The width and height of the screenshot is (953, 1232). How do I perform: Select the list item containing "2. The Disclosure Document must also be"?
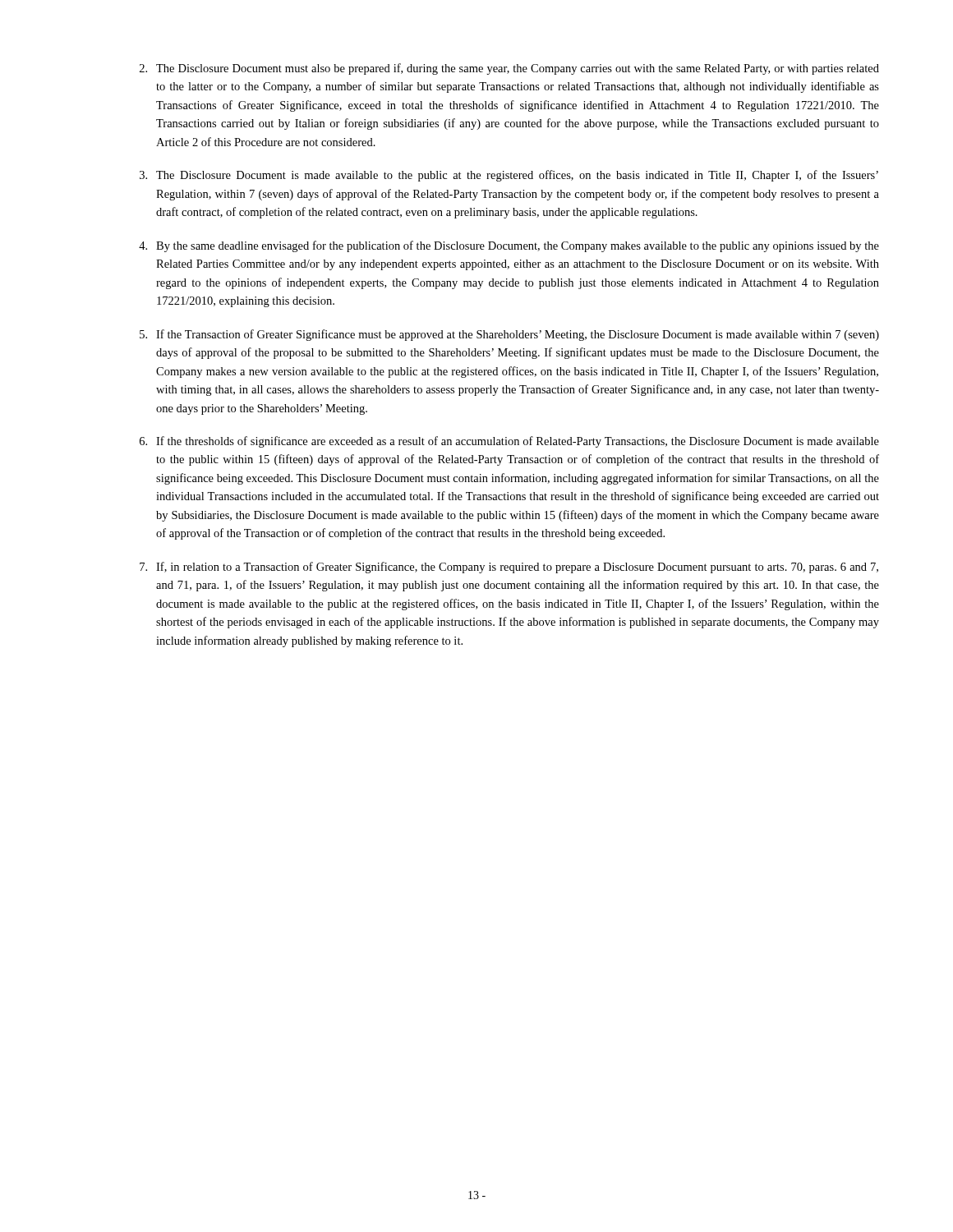(500, 105)
